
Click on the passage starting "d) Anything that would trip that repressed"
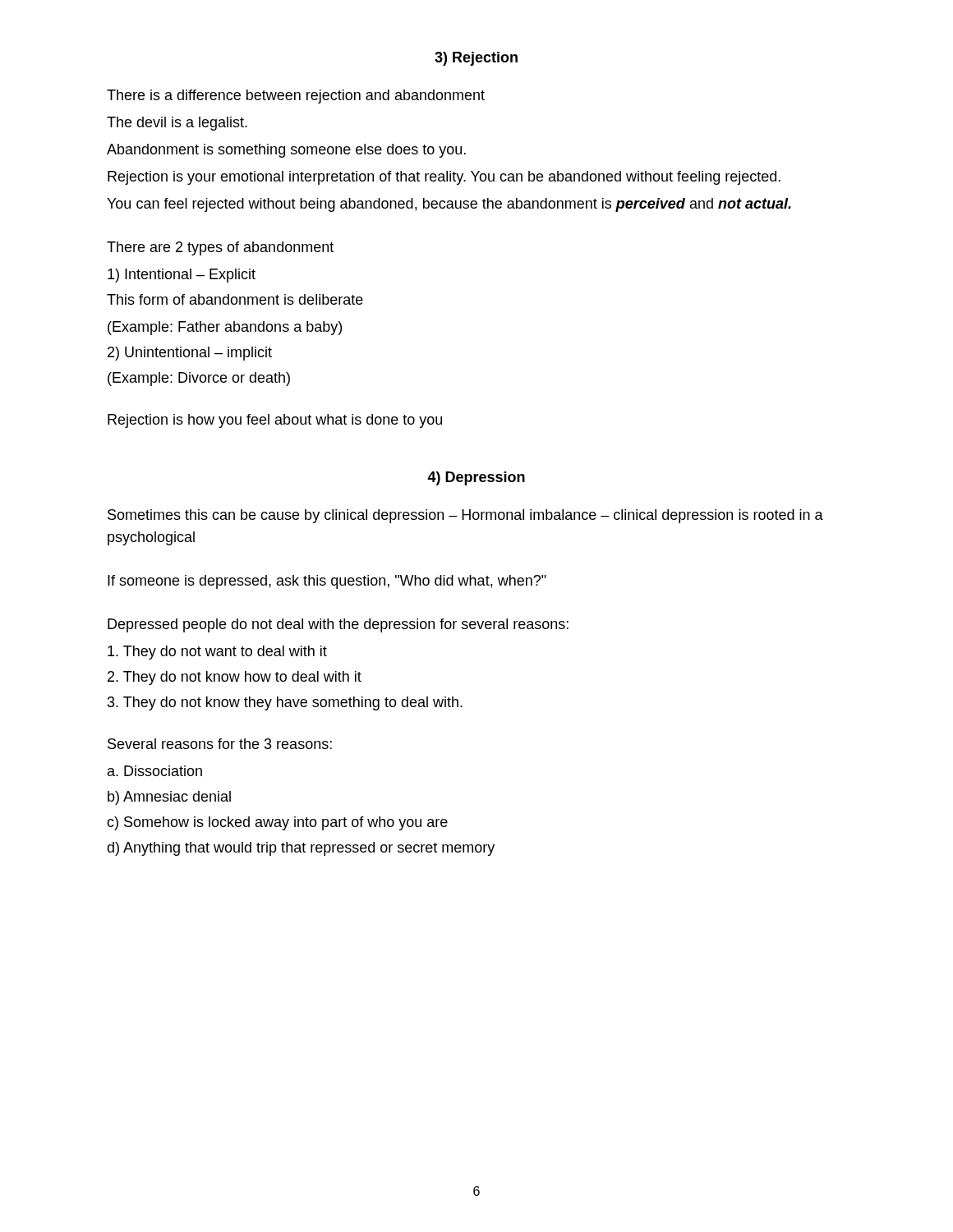(301, 848)
